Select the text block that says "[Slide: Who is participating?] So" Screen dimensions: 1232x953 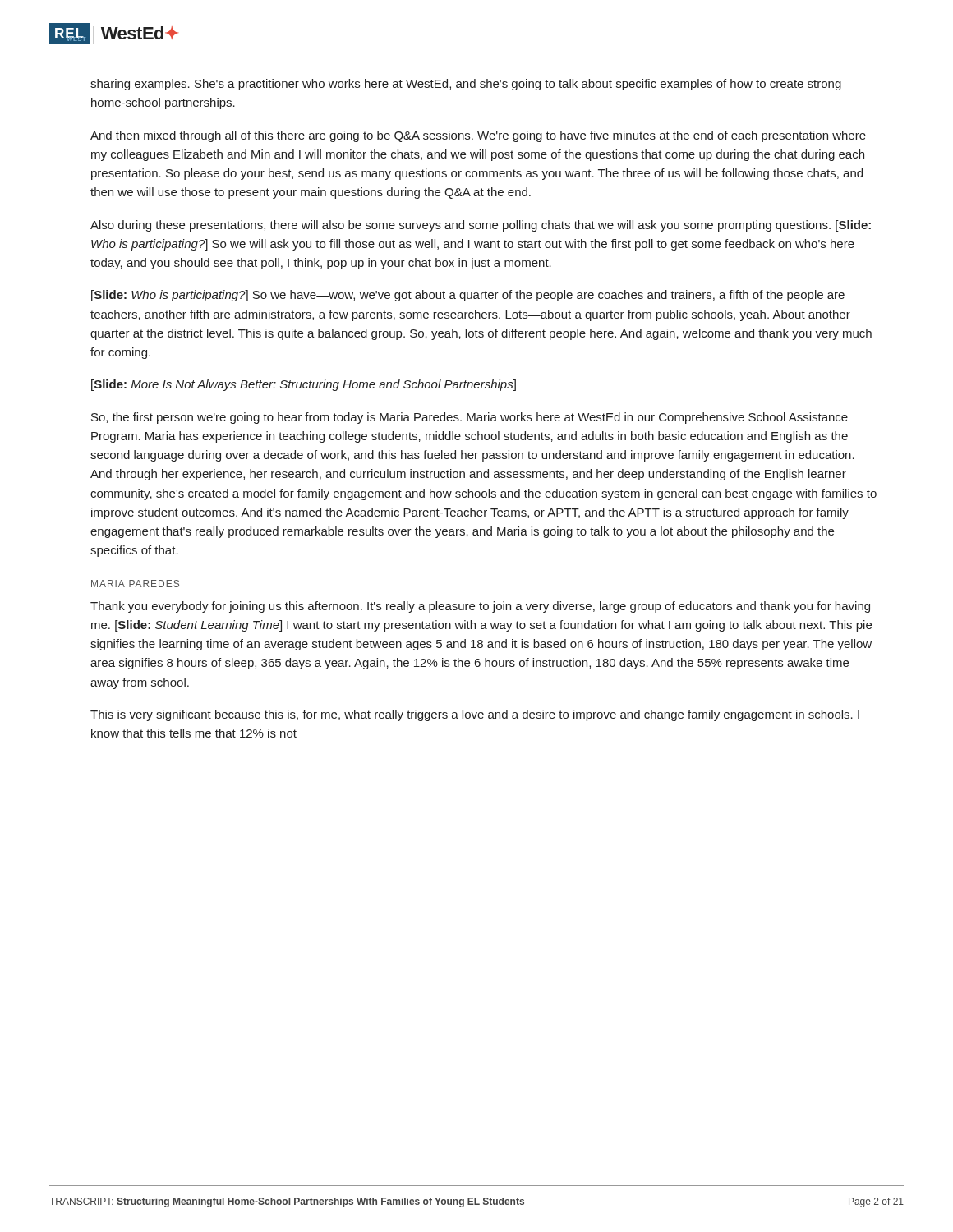[x=481, y=323]
